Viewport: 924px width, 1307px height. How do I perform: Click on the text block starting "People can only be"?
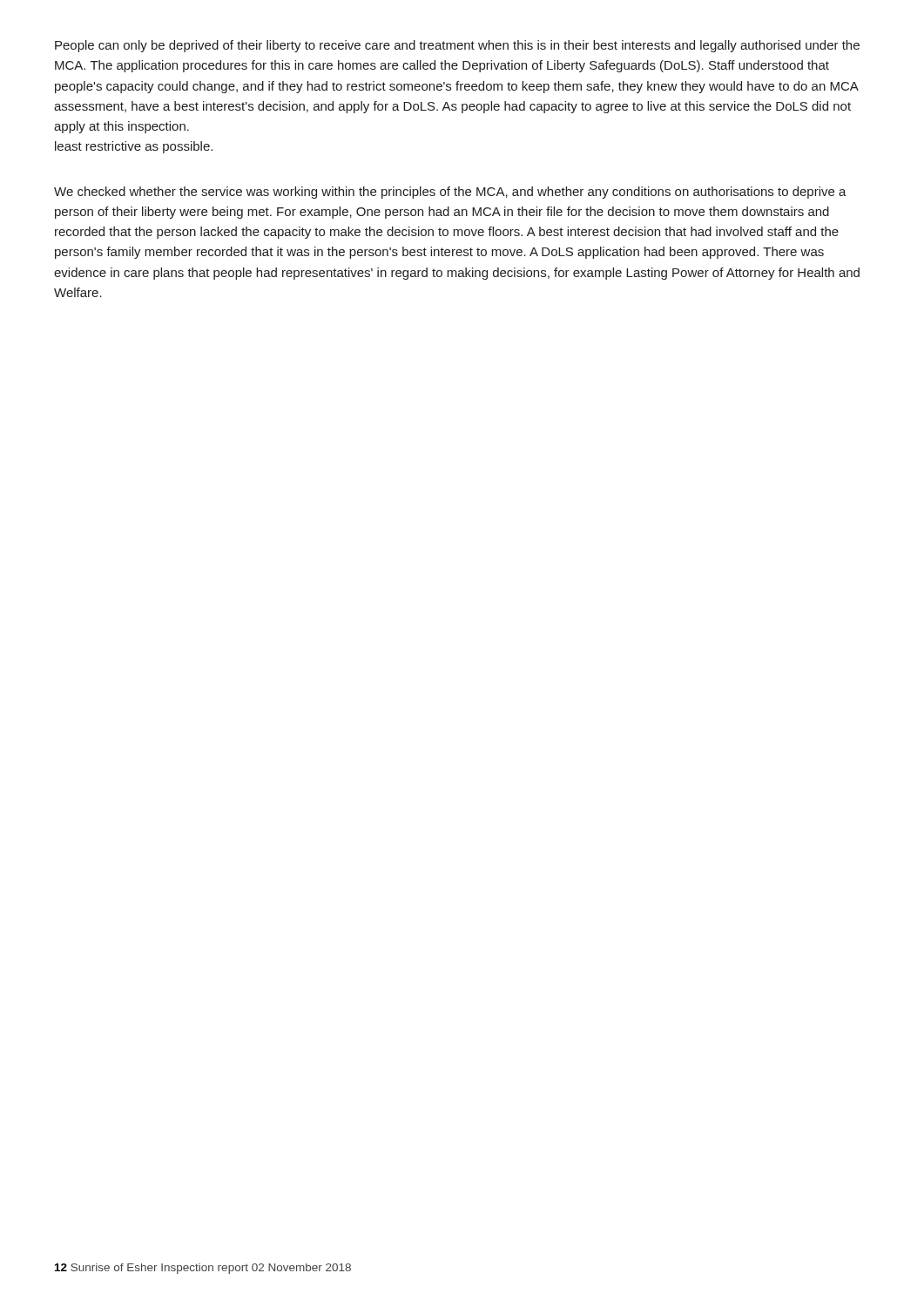[x=457, y=96]
